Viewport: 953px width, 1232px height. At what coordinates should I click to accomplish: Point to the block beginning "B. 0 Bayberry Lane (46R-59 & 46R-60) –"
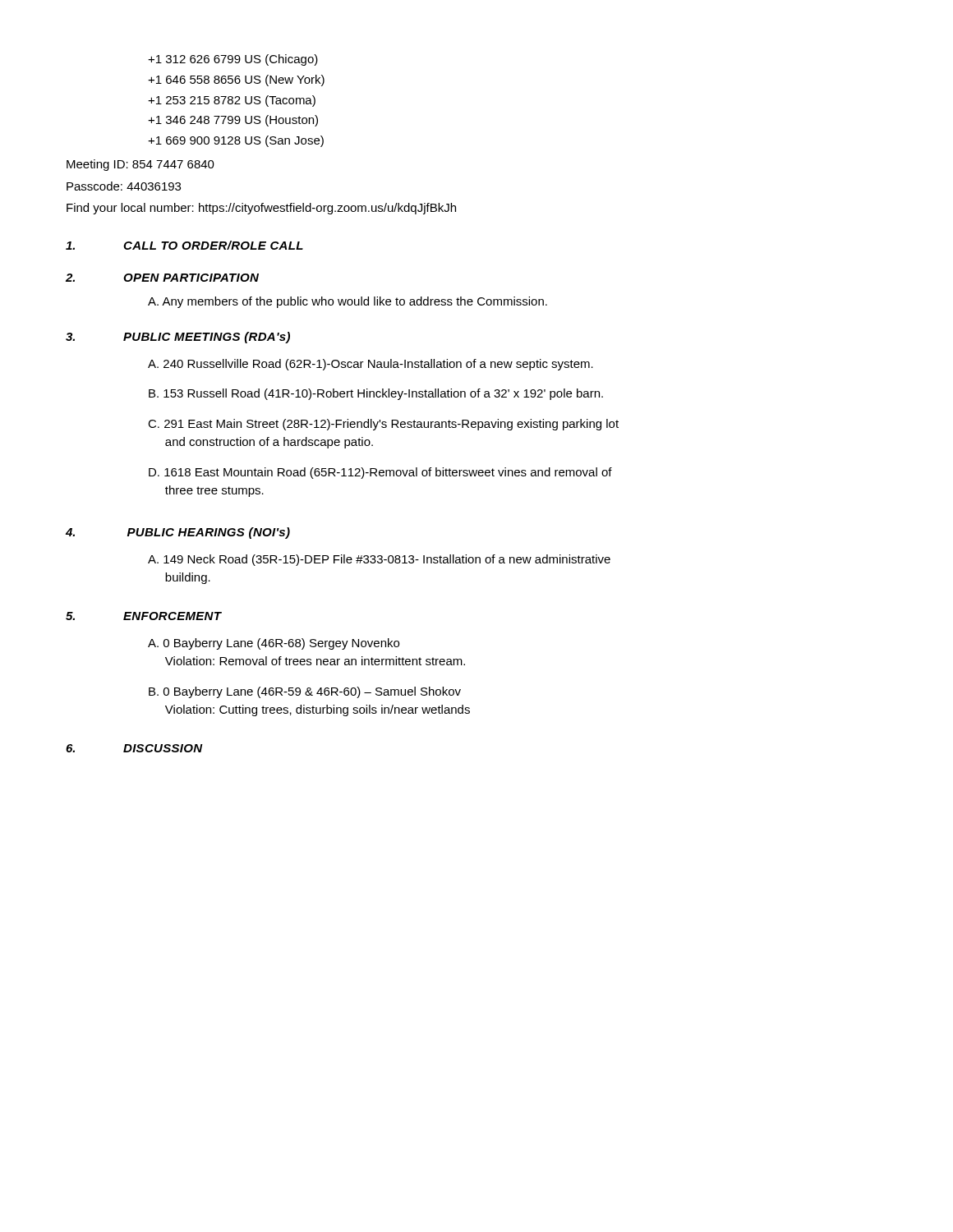309,700
